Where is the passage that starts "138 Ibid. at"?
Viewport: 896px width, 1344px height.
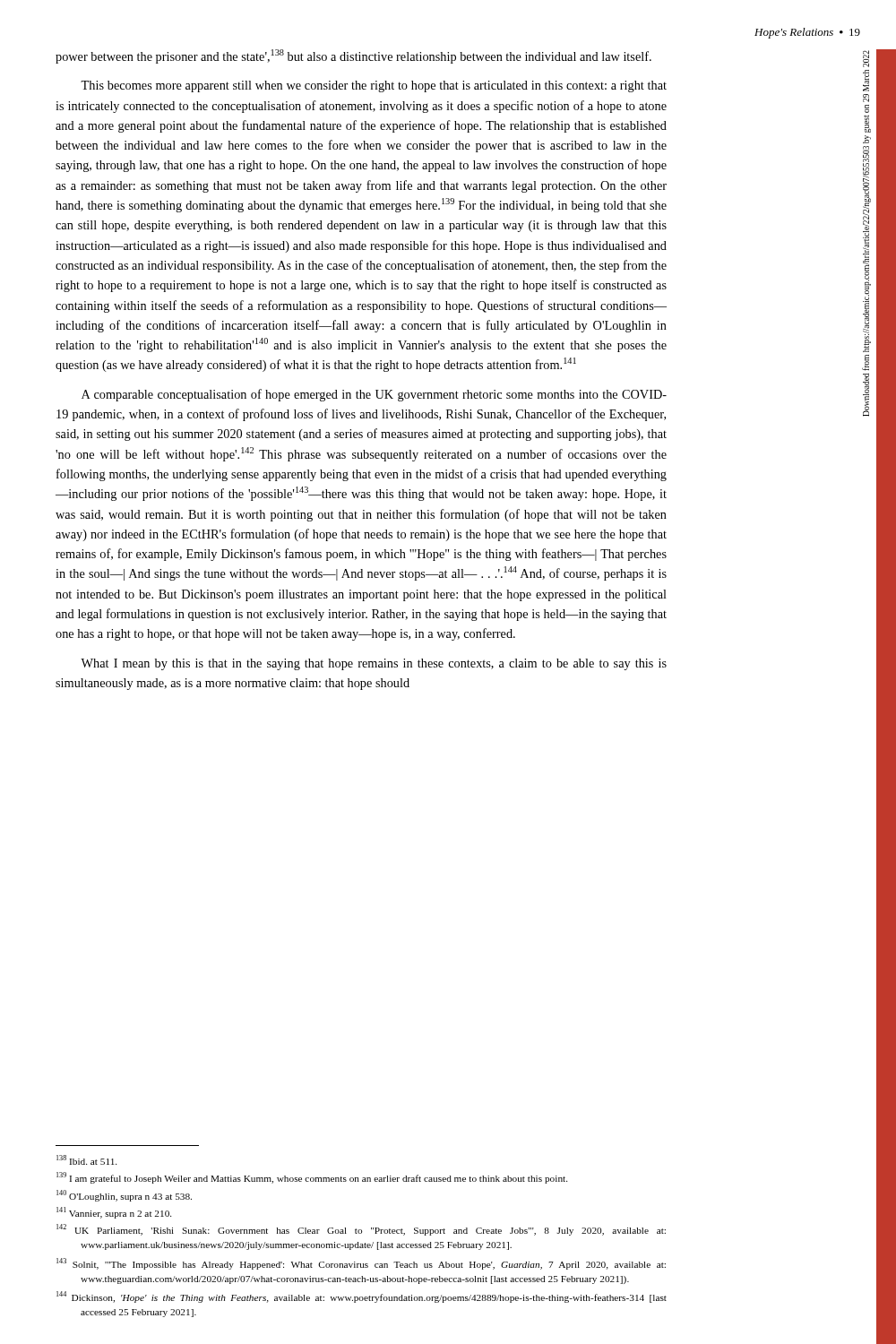[x=87, y=1160]
